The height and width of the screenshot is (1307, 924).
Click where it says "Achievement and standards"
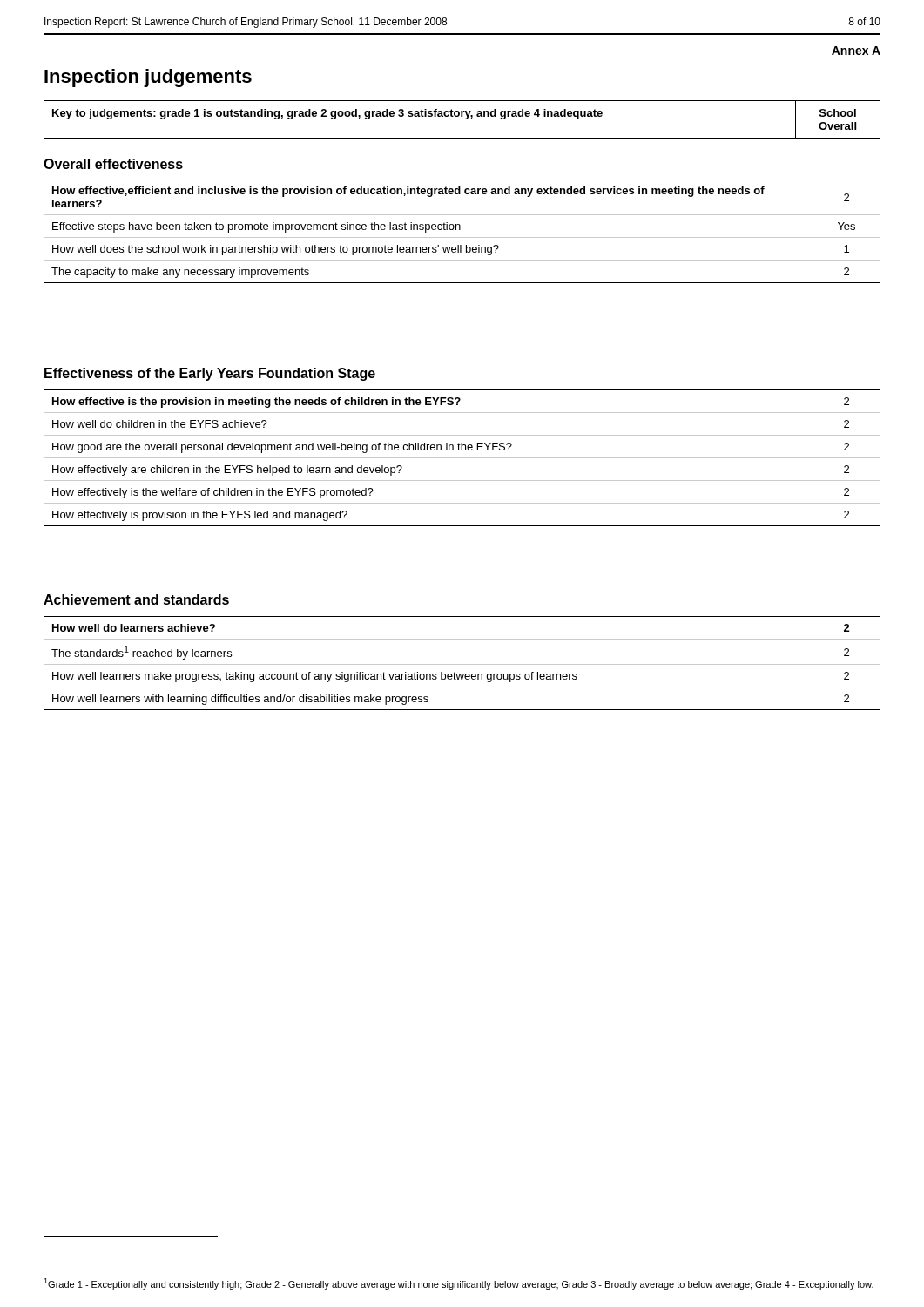(136, 600)
